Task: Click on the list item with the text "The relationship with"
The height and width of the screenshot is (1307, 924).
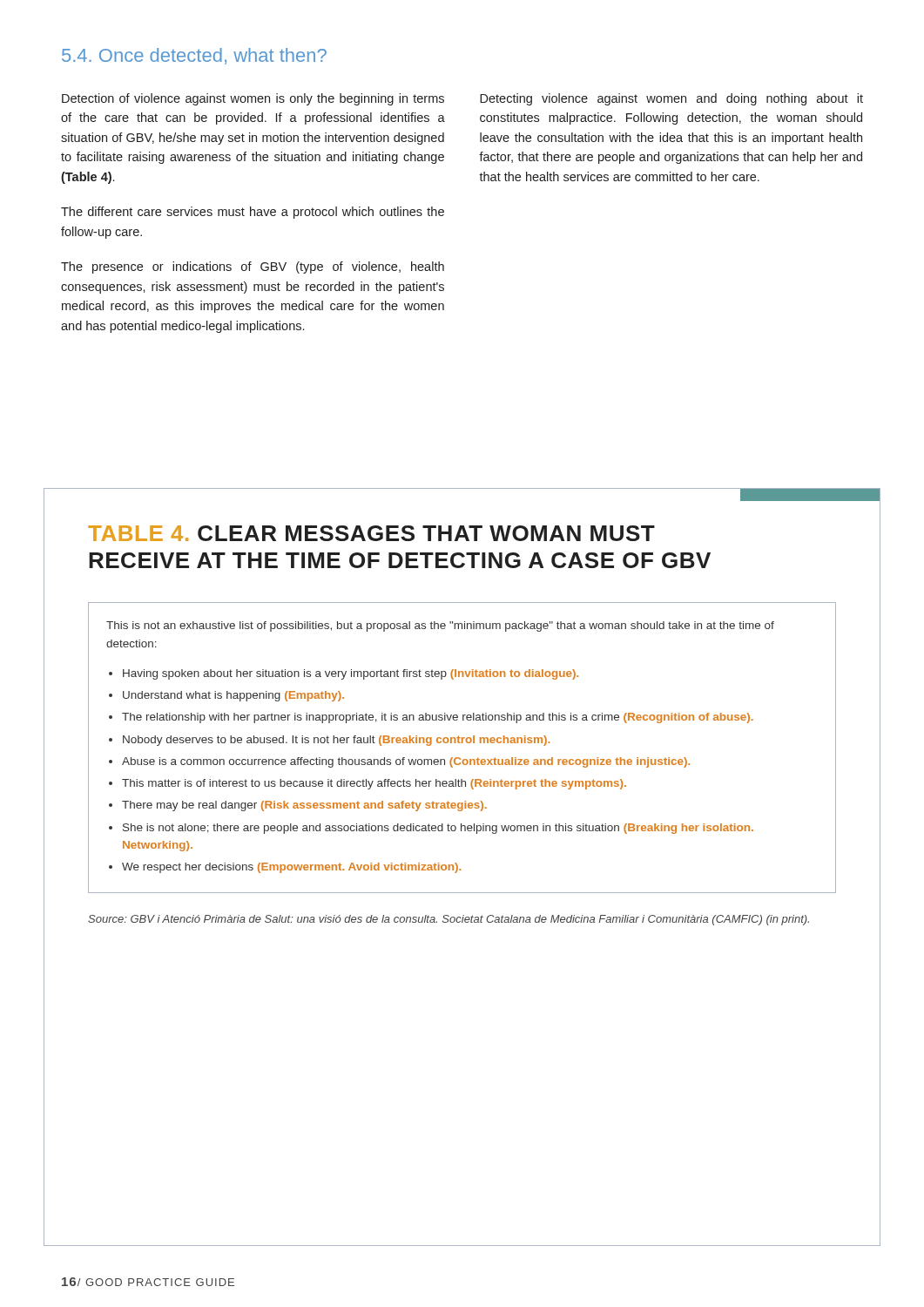Action: (x=470, y=718)
